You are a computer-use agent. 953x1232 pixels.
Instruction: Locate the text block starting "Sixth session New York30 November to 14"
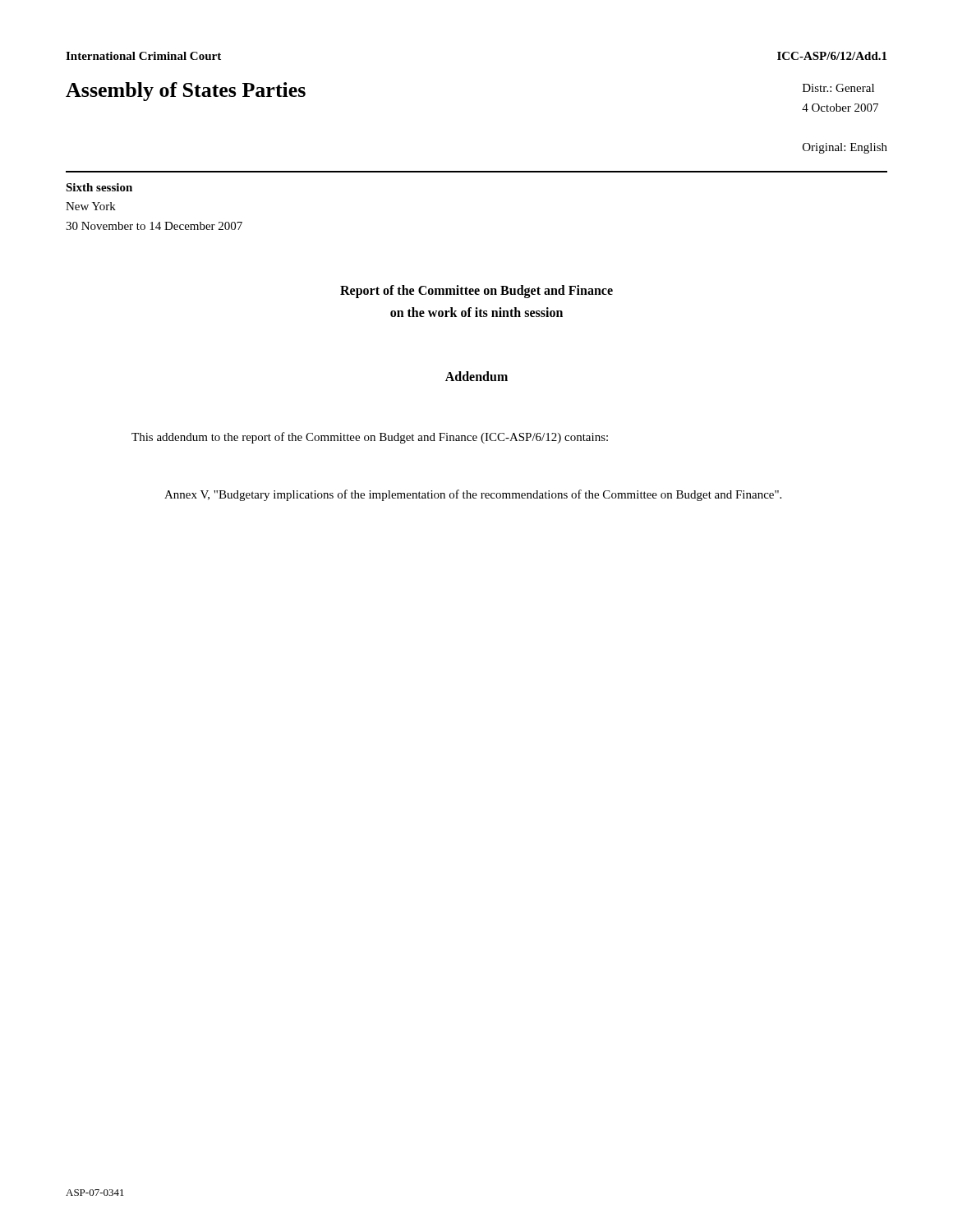pyautogui.click(x=99, y=187)
